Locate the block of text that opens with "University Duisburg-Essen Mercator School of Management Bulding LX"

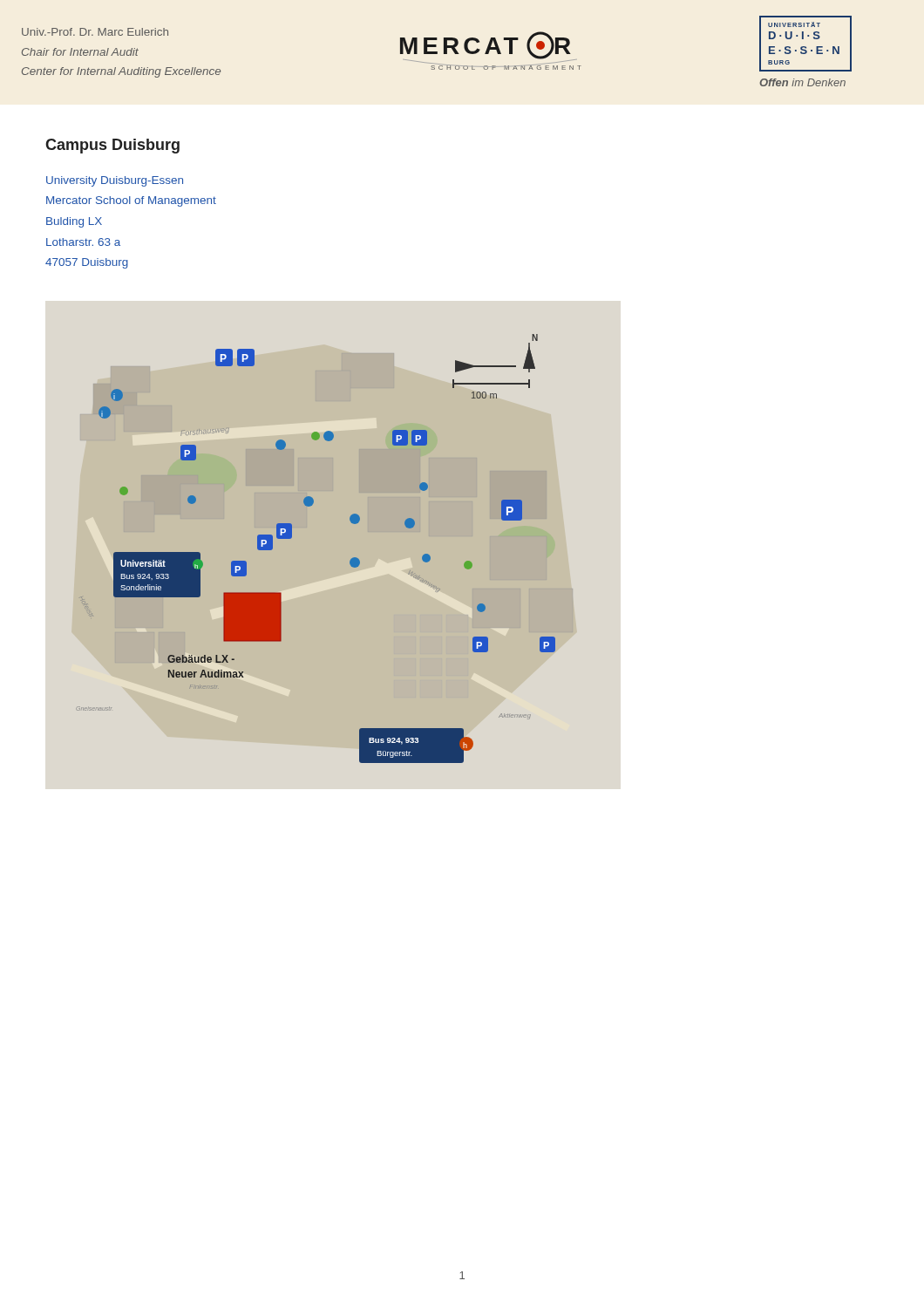[115, 181]
